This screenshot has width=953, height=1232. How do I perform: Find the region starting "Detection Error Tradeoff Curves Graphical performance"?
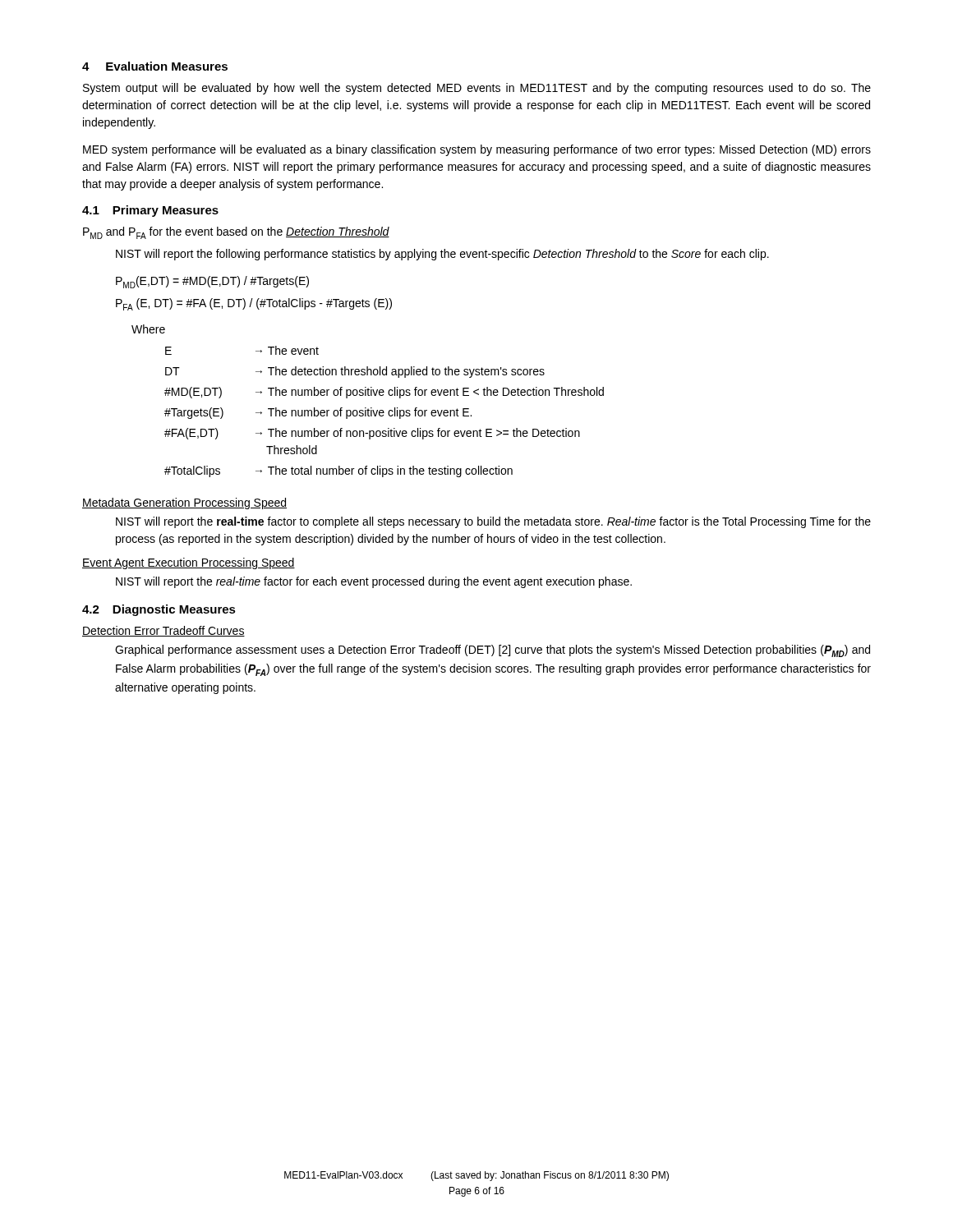[x=476, y=660]
